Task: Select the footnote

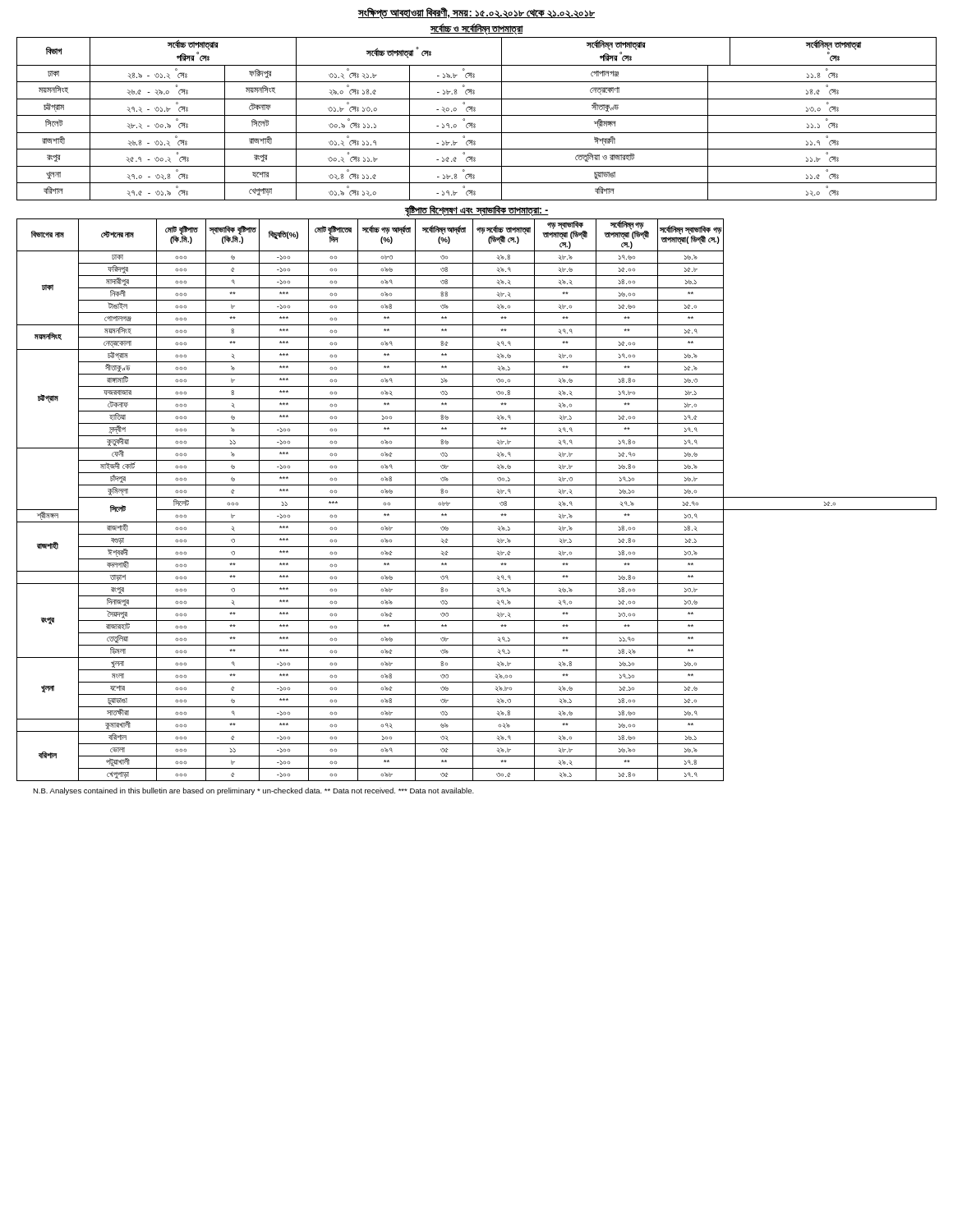Action: tap(253, 790)
